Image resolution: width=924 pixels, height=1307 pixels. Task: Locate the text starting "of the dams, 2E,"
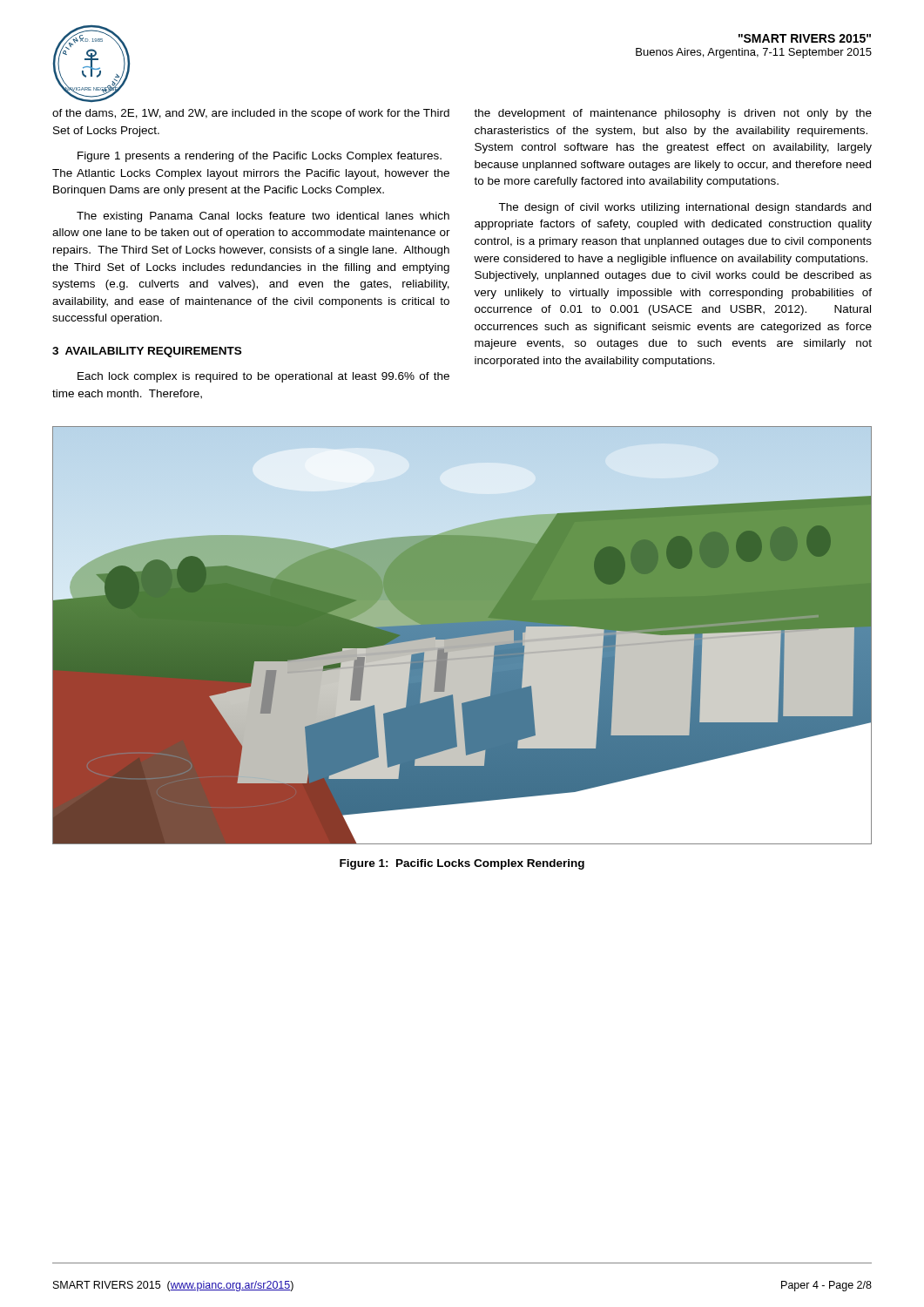coord(251,122)
